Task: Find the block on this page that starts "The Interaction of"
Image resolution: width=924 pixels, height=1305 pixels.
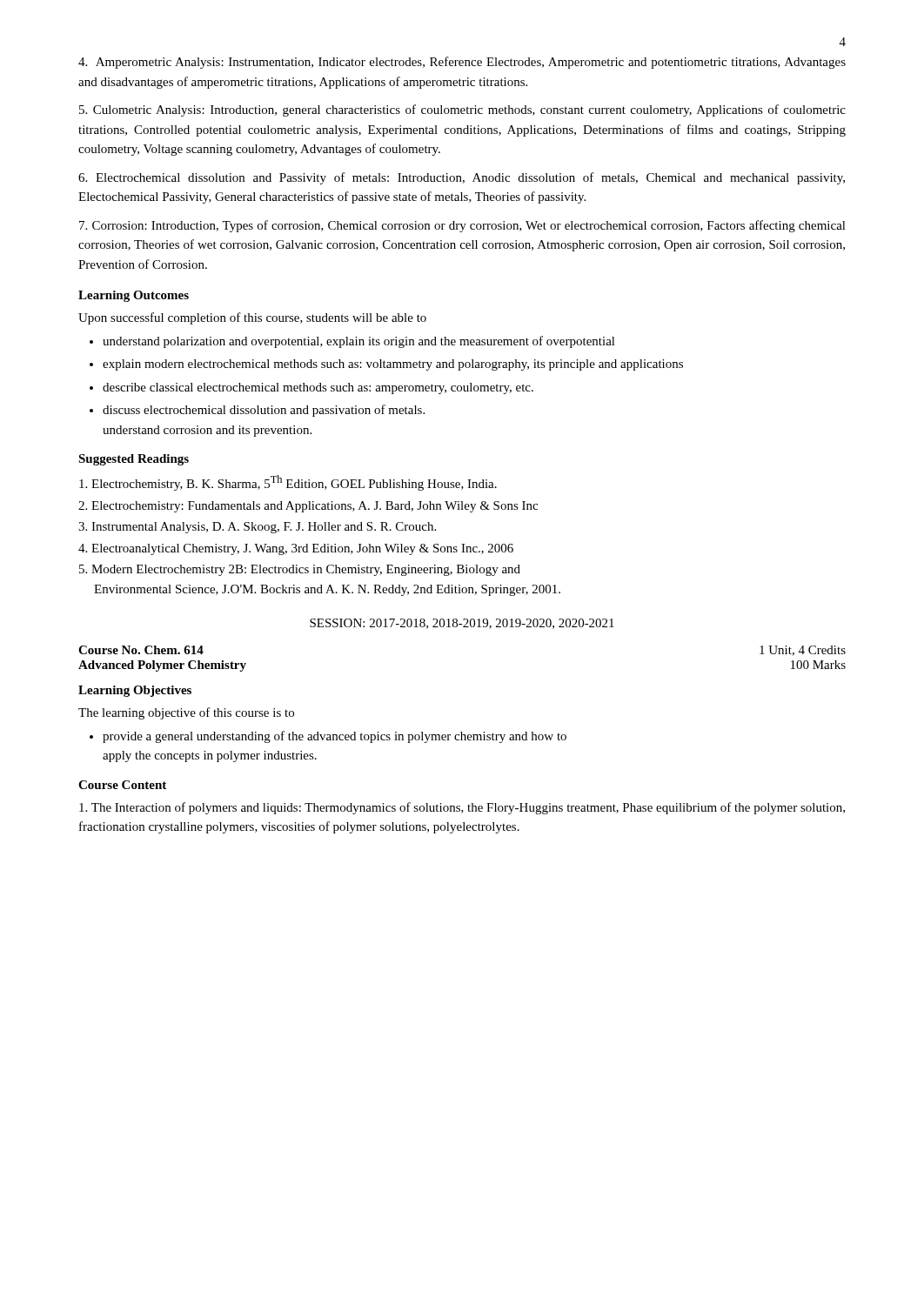Action: click(462, 817)
